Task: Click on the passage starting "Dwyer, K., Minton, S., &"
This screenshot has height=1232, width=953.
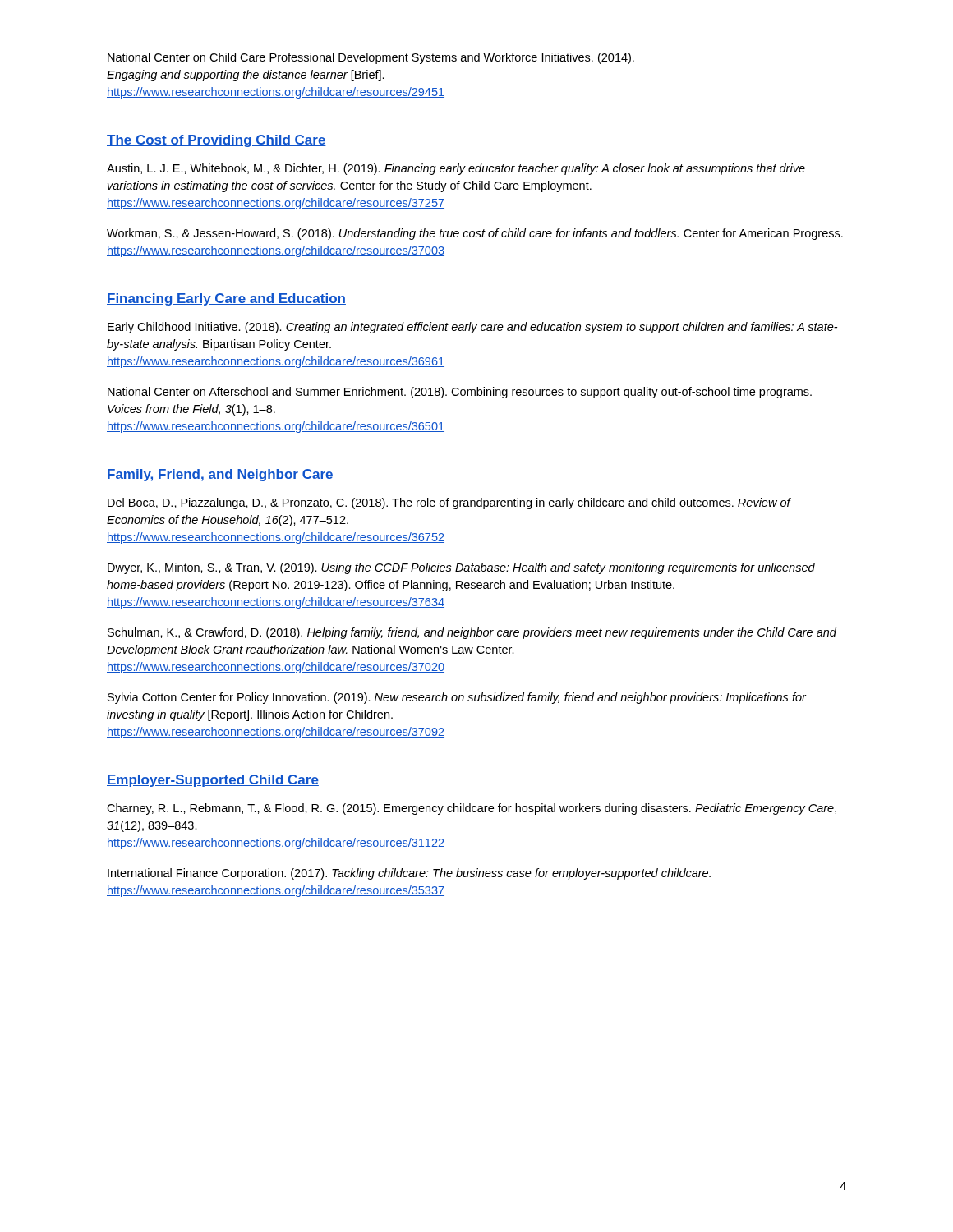Action: (x=461, y=585)
